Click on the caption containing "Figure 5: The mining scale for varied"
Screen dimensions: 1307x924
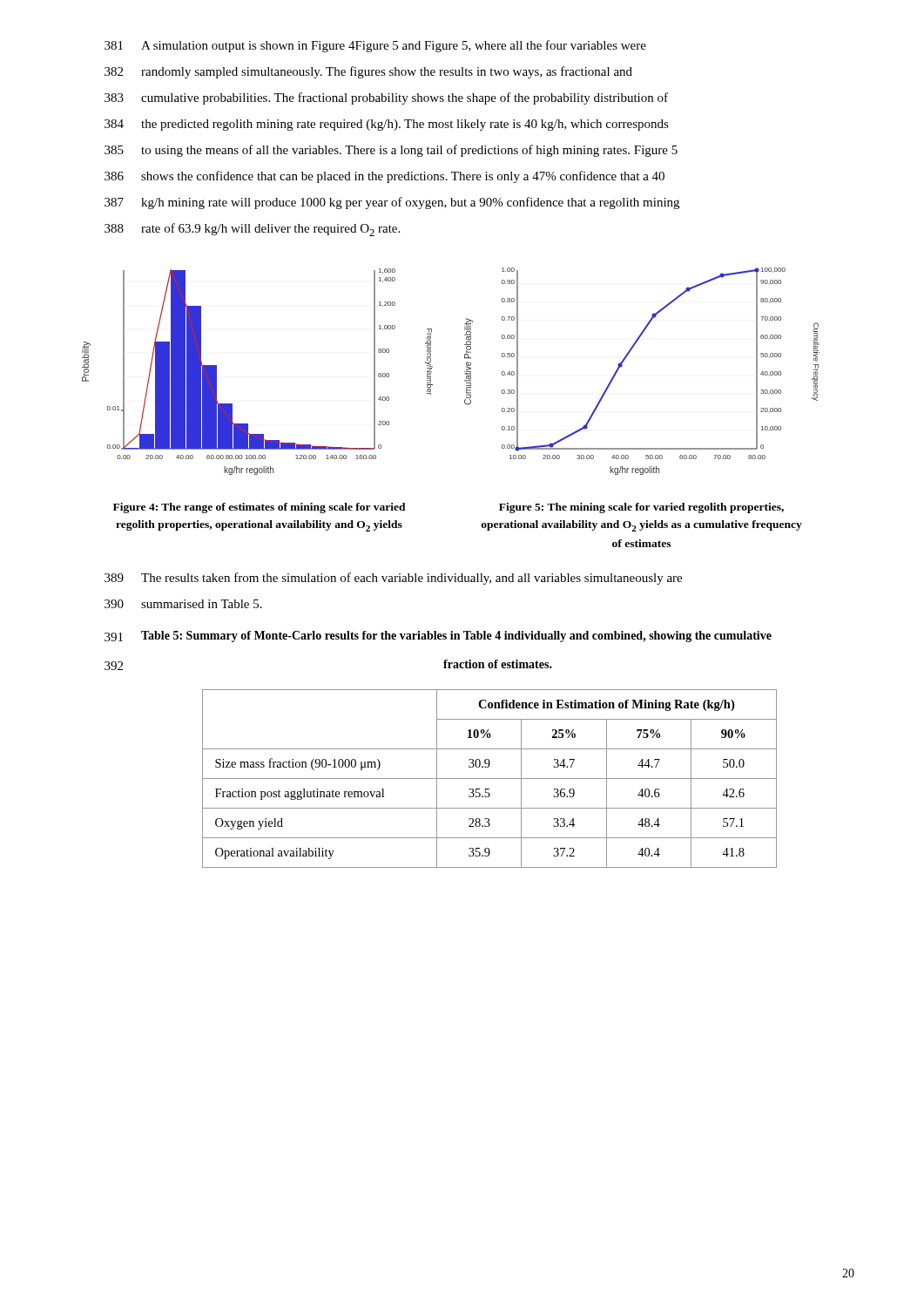coord(641,525)
